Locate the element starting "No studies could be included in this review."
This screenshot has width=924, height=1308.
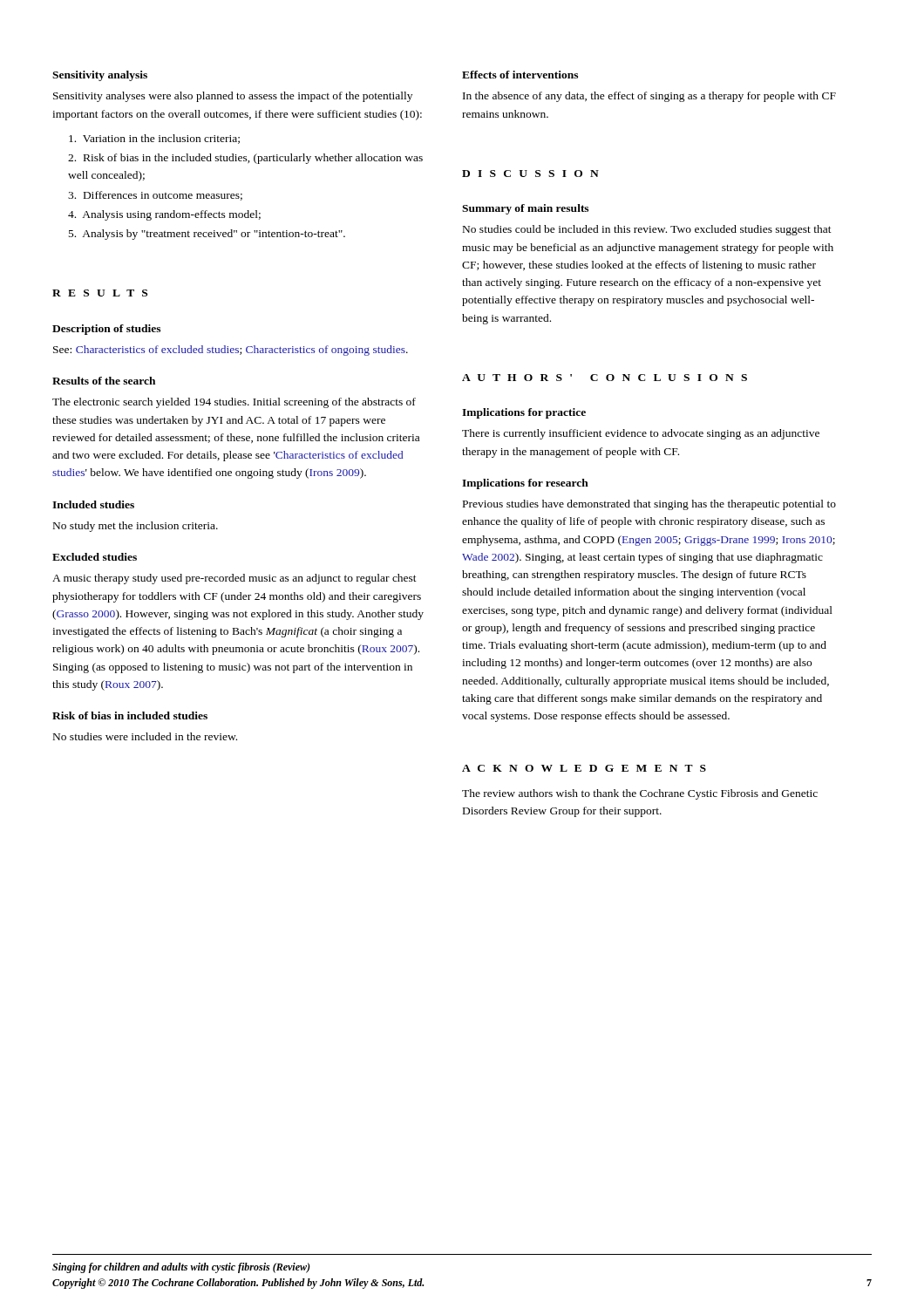[x=649, y=274]
